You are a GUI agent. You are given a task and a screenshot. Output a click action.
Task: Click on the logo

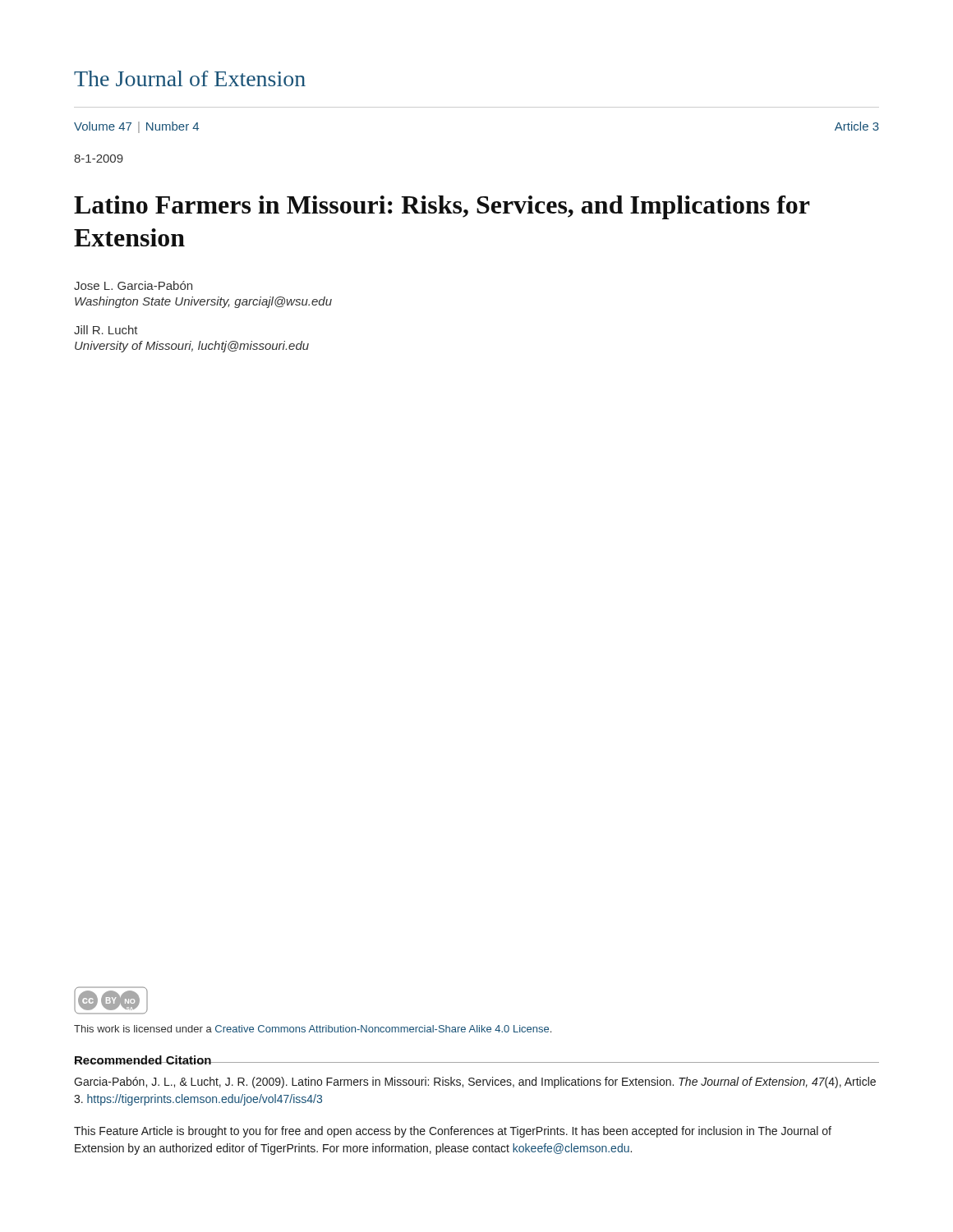(x=313, y=1002)
